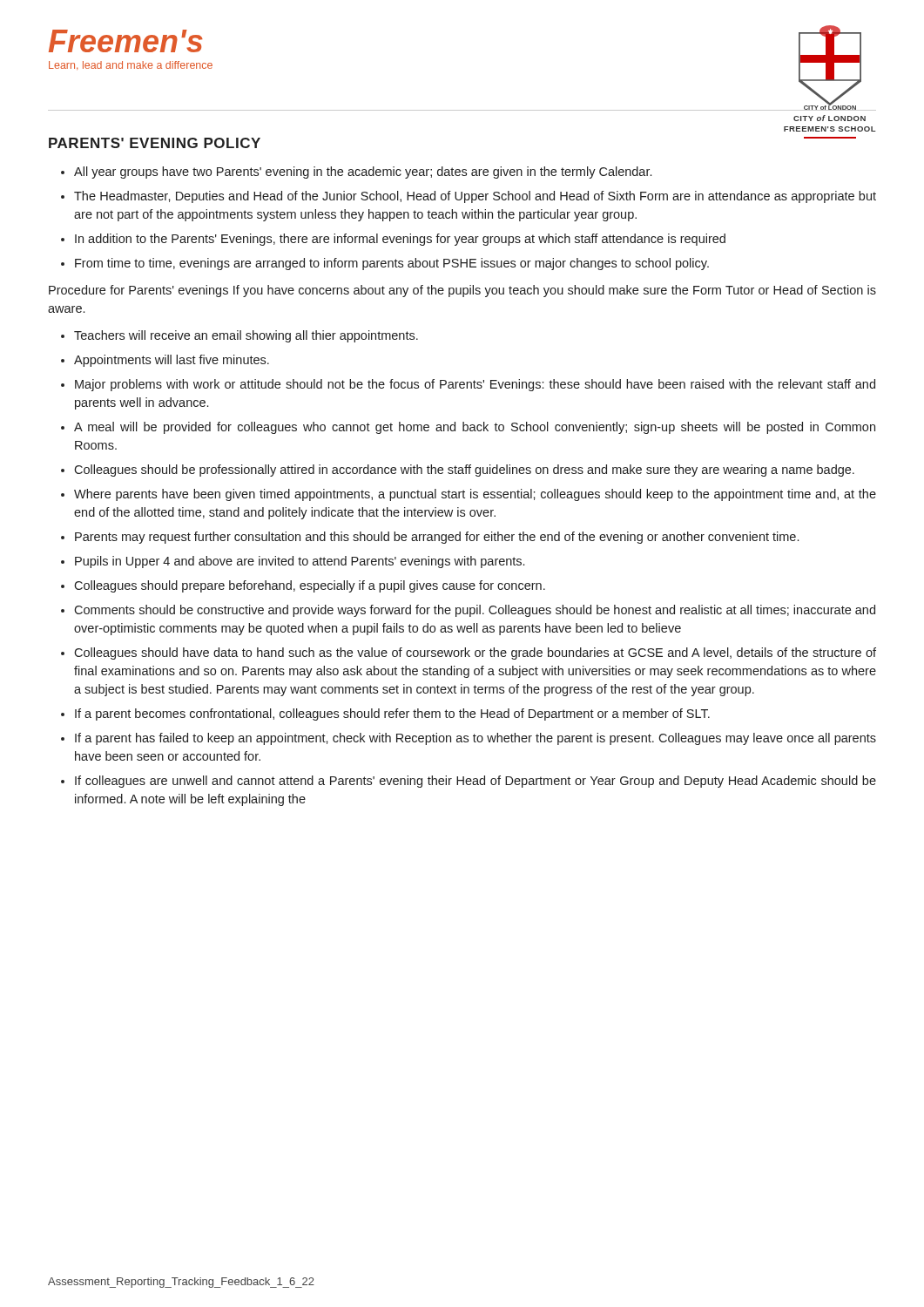
Task: Find the passage starting "Procedure for Parents' evenings If you have concerns"
Action: (462, 299)
